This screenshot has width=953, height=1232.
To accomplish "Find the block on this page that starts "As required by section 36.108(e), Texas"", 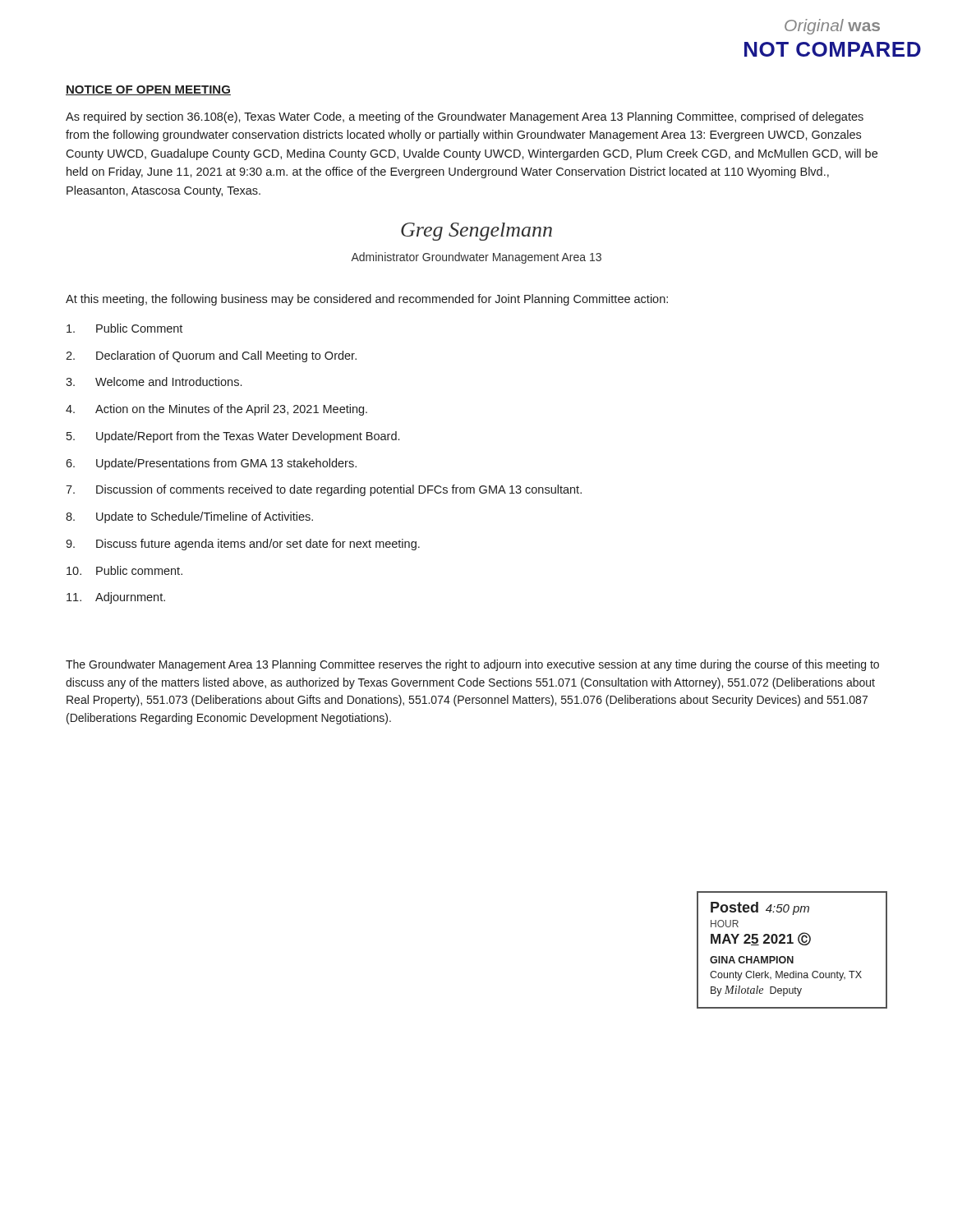I will [x=472, y=154].
